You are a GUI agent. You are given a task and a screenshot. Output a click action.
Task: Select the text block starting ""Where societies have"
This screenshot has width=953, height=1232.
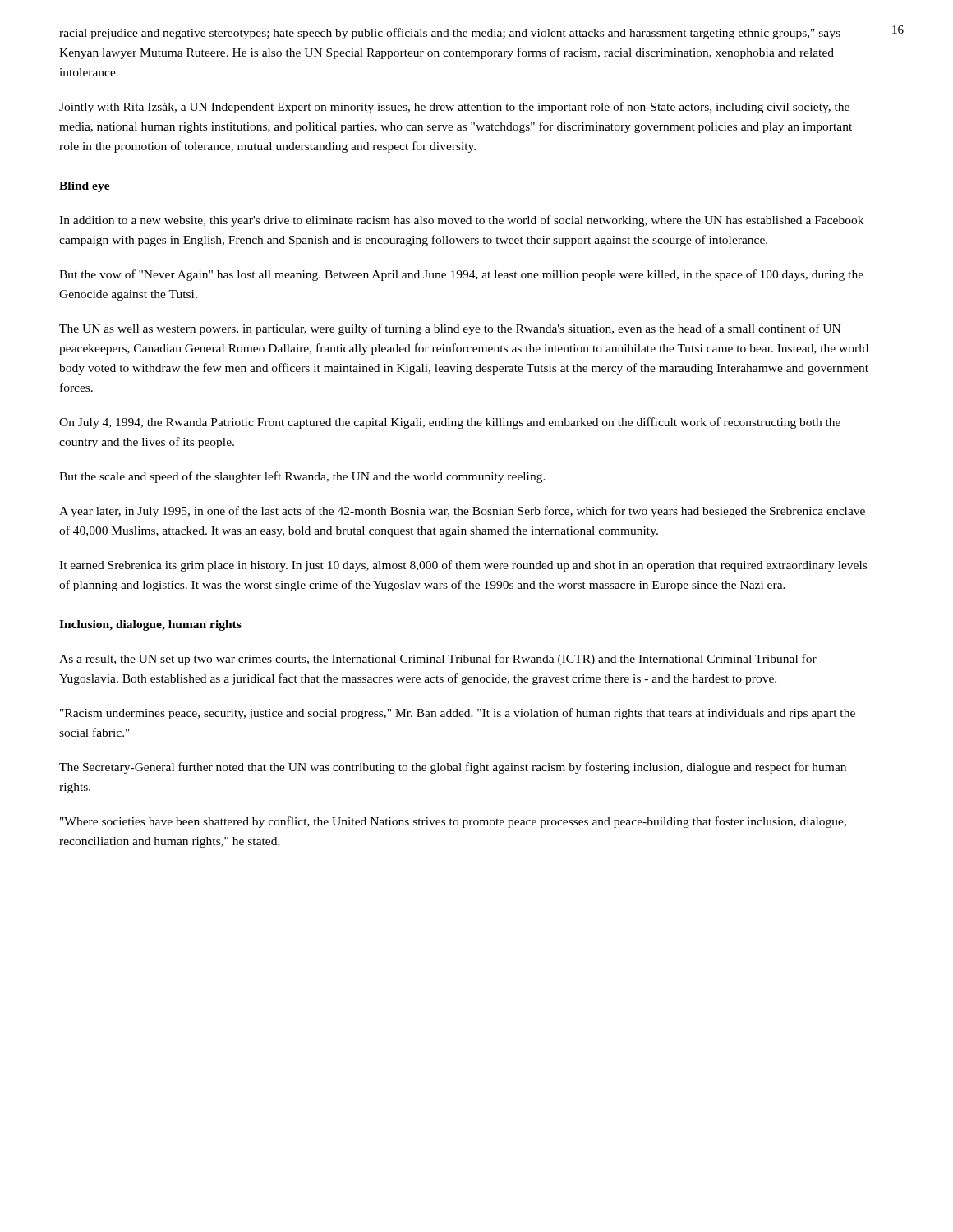(x=453, y=831)
